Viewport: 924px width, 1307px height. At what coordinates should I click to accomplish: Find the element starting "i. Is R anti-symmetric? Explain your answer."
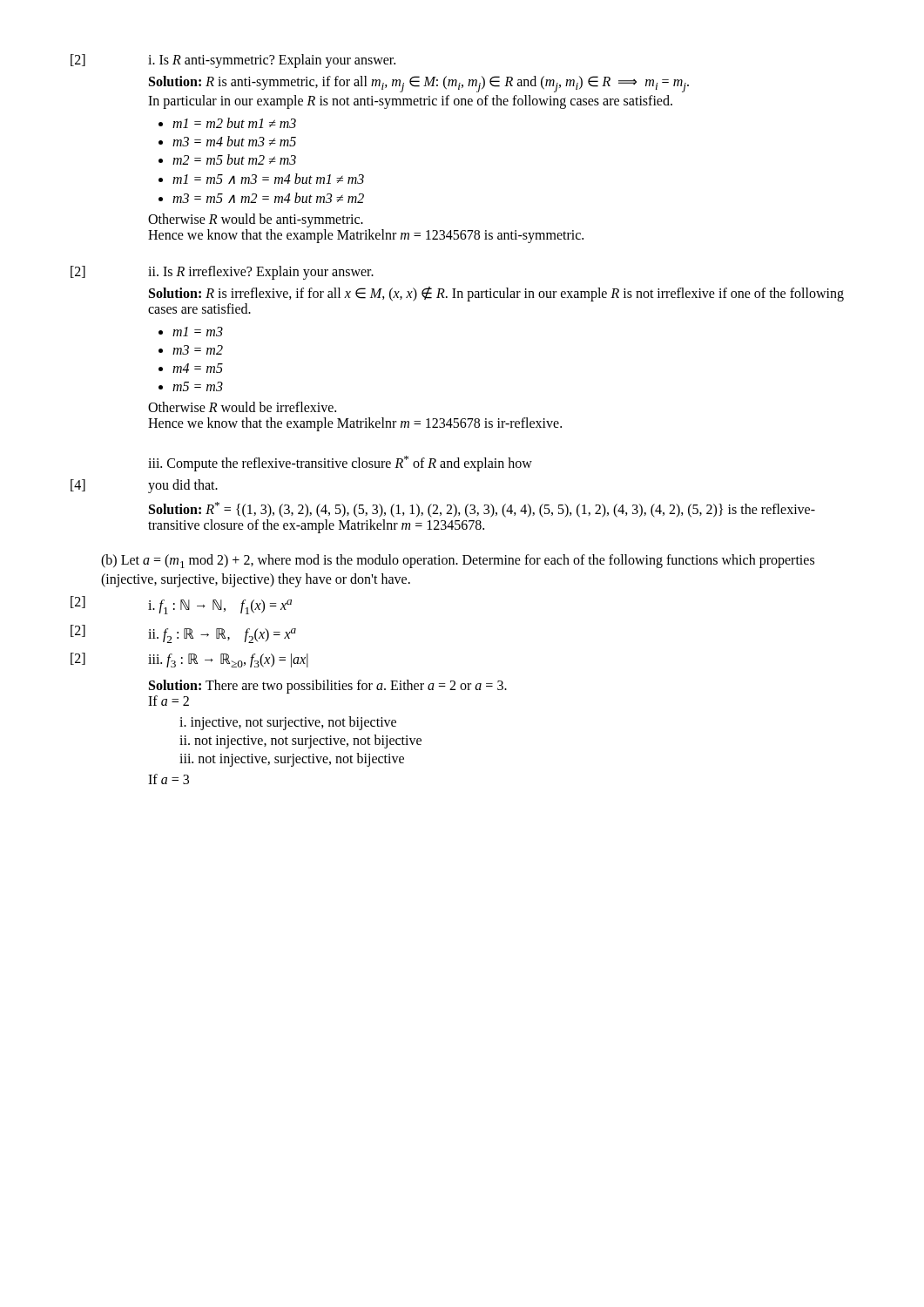point(272,60)
